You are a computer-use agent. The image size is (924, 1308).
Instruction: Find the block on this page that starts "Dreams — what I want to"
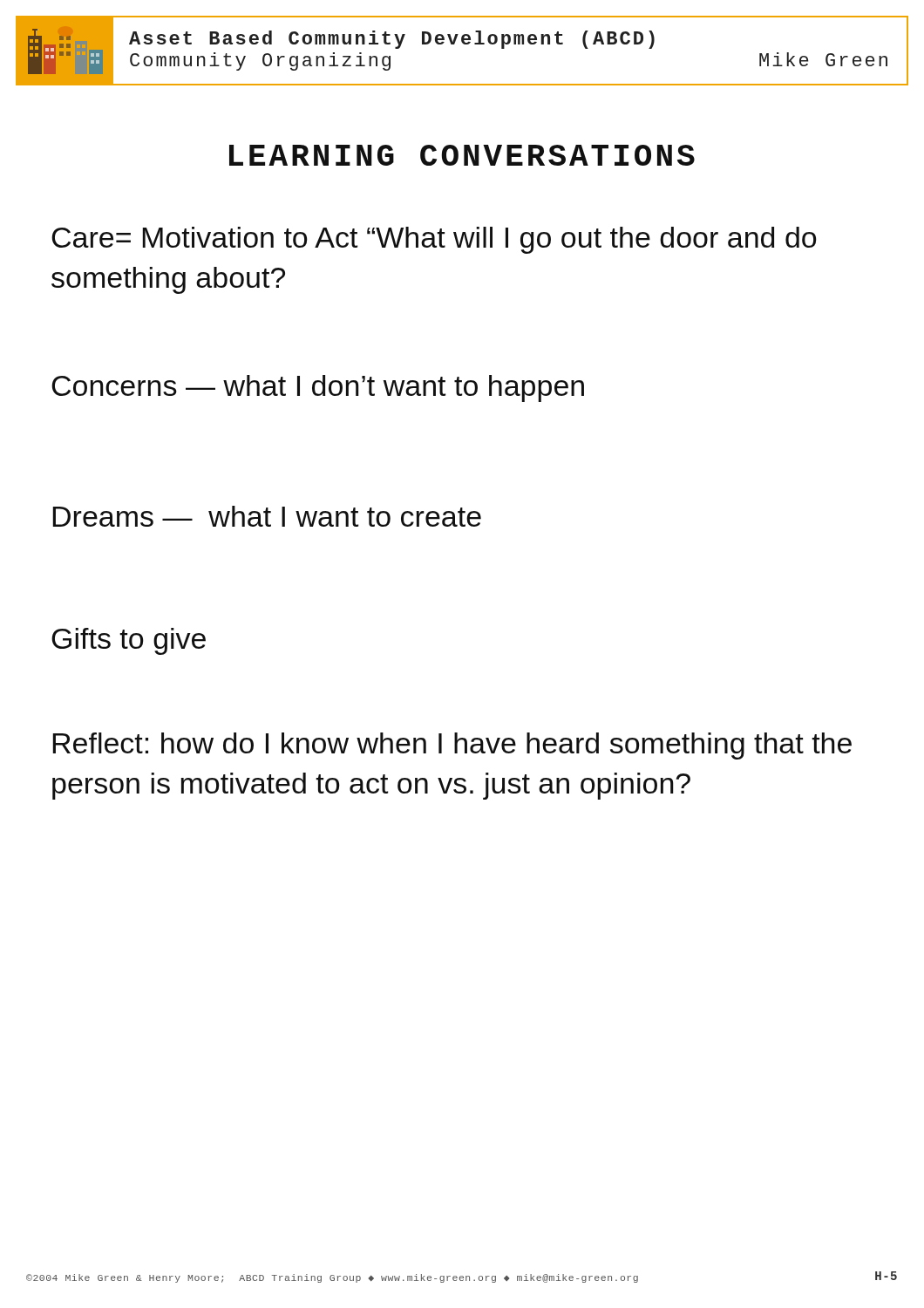pyautogui.click(x=266, y=516)
